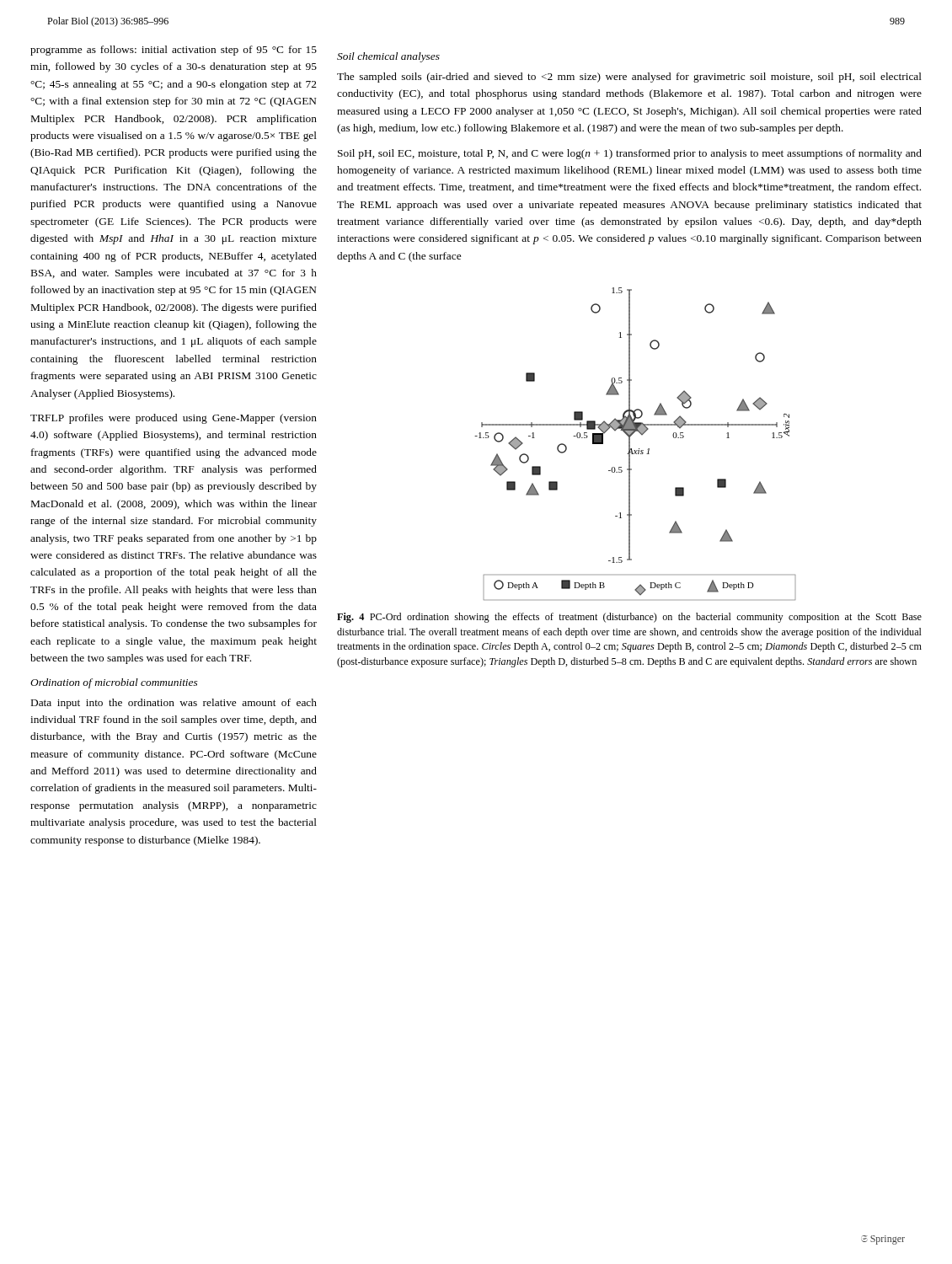This screenshot has width=952, height=1264.
Task: Navigate to the region starting "programme as follows:"
Action: [174, 221]
